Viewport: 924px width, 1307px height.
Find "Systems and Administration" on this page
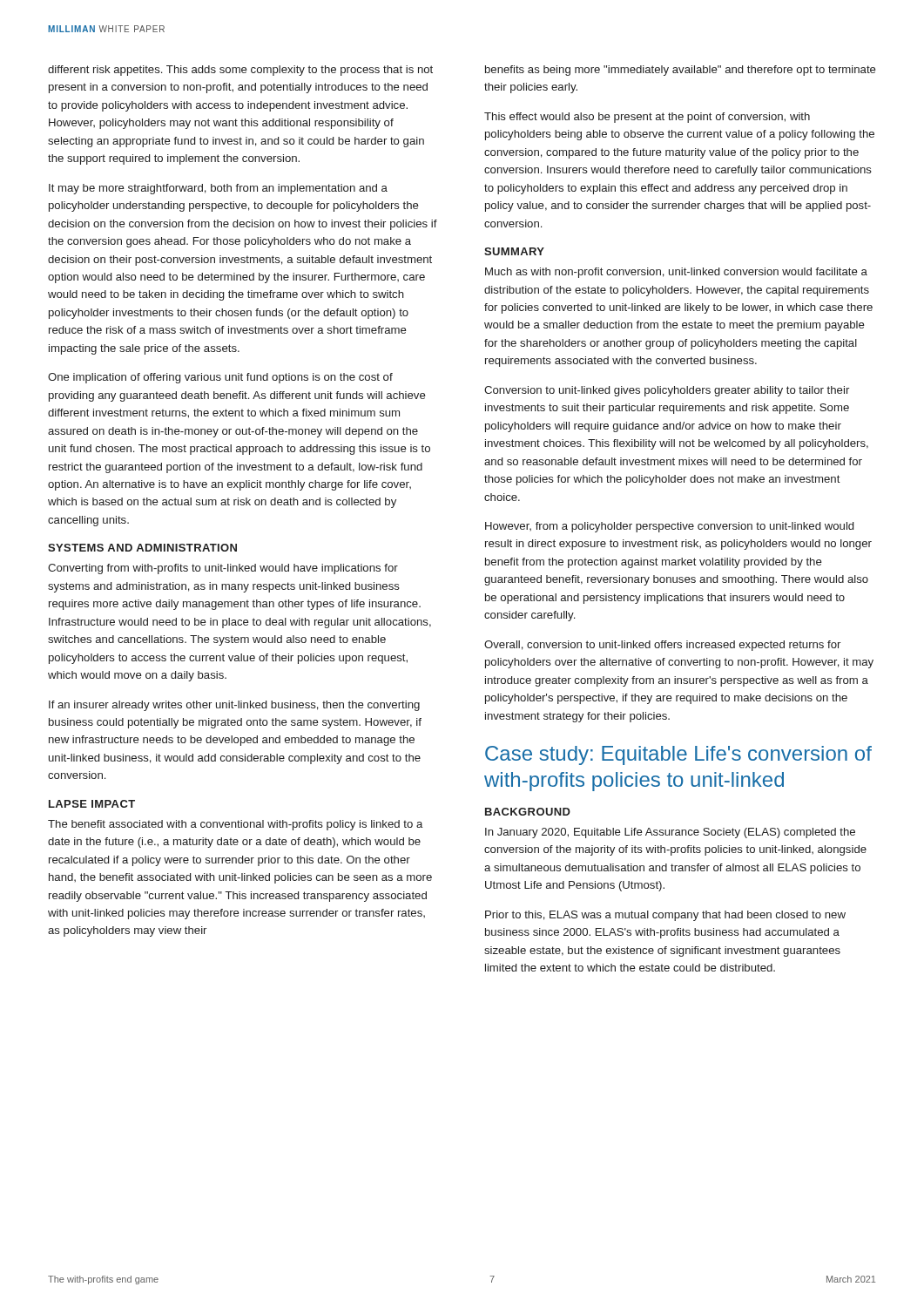tap(143, 548)
